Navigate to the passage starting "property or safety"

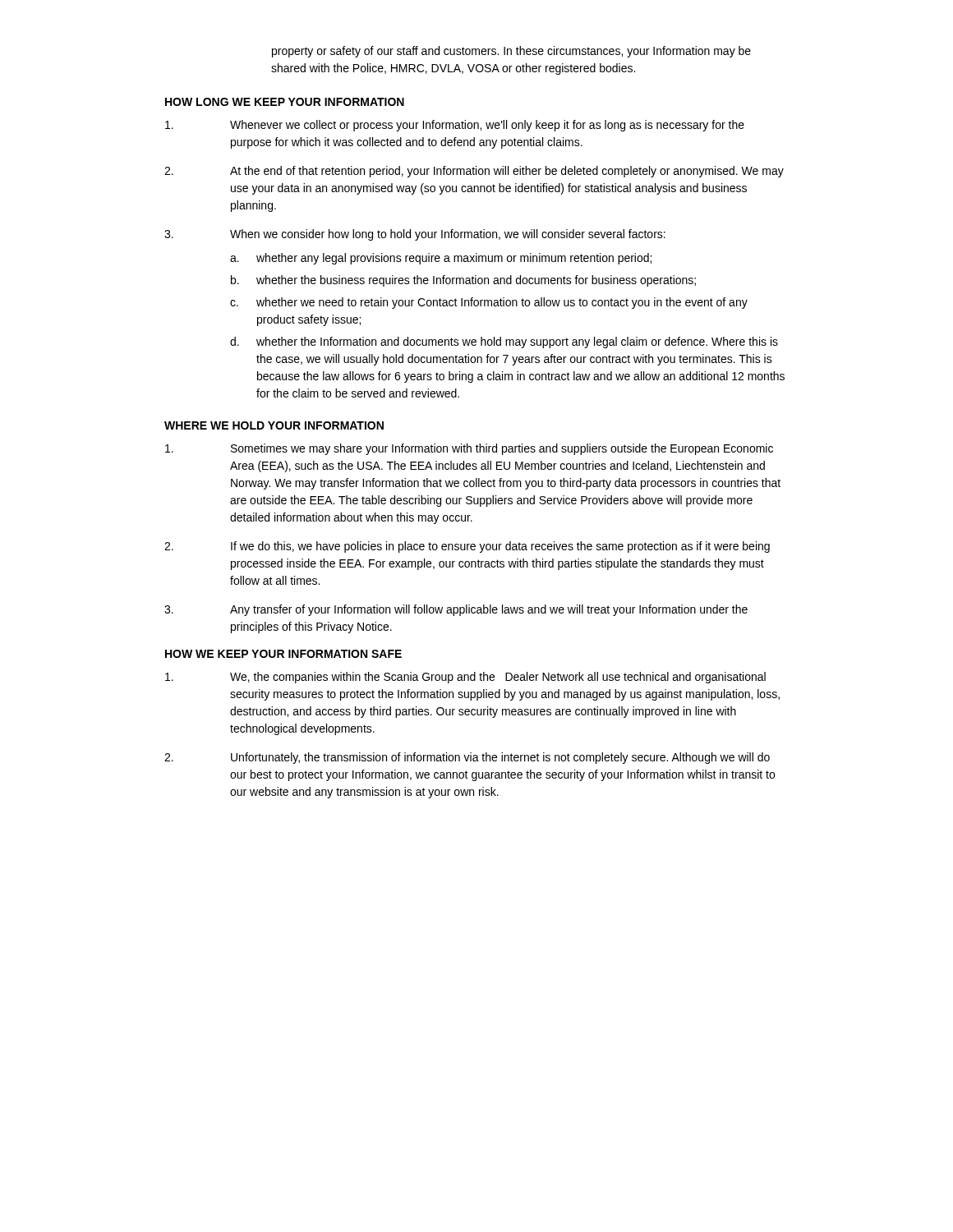click(x=511, y=60)
